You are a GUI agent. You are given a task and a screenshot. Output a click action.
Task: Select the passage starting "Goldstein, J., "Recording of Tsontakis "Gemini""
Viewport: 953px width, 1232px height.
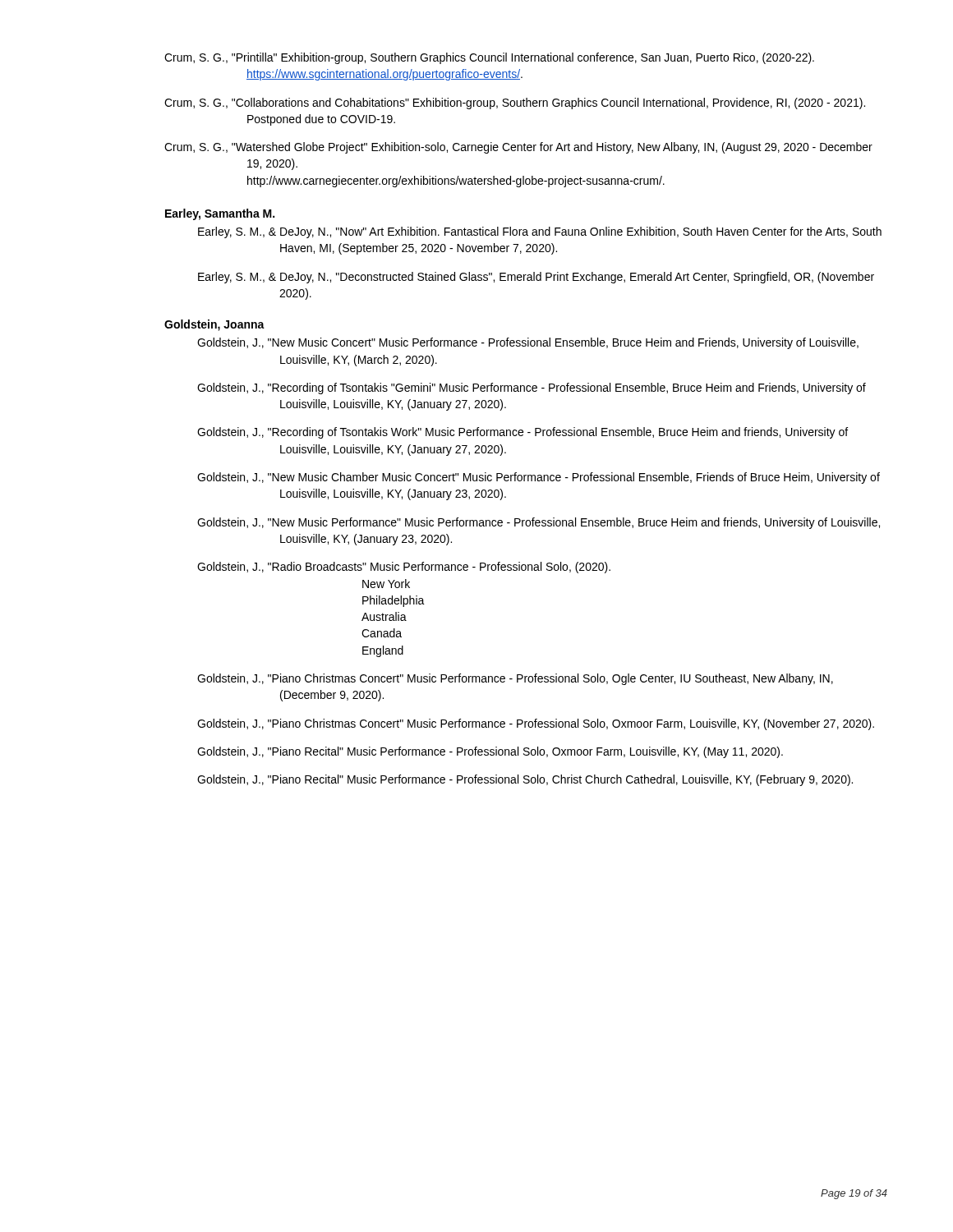click(531, 396)
